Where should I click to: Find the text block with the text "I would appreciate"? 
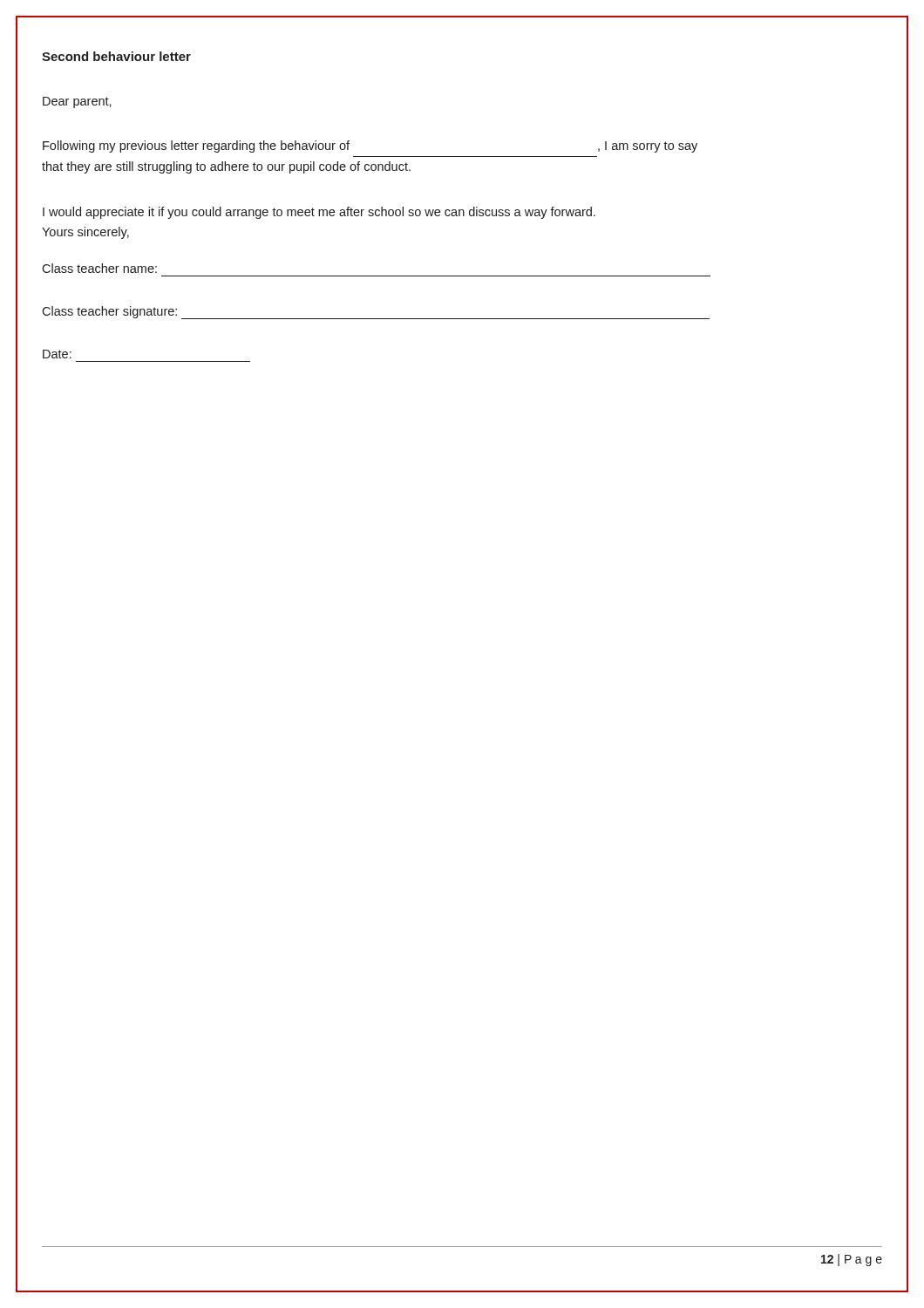319,222
